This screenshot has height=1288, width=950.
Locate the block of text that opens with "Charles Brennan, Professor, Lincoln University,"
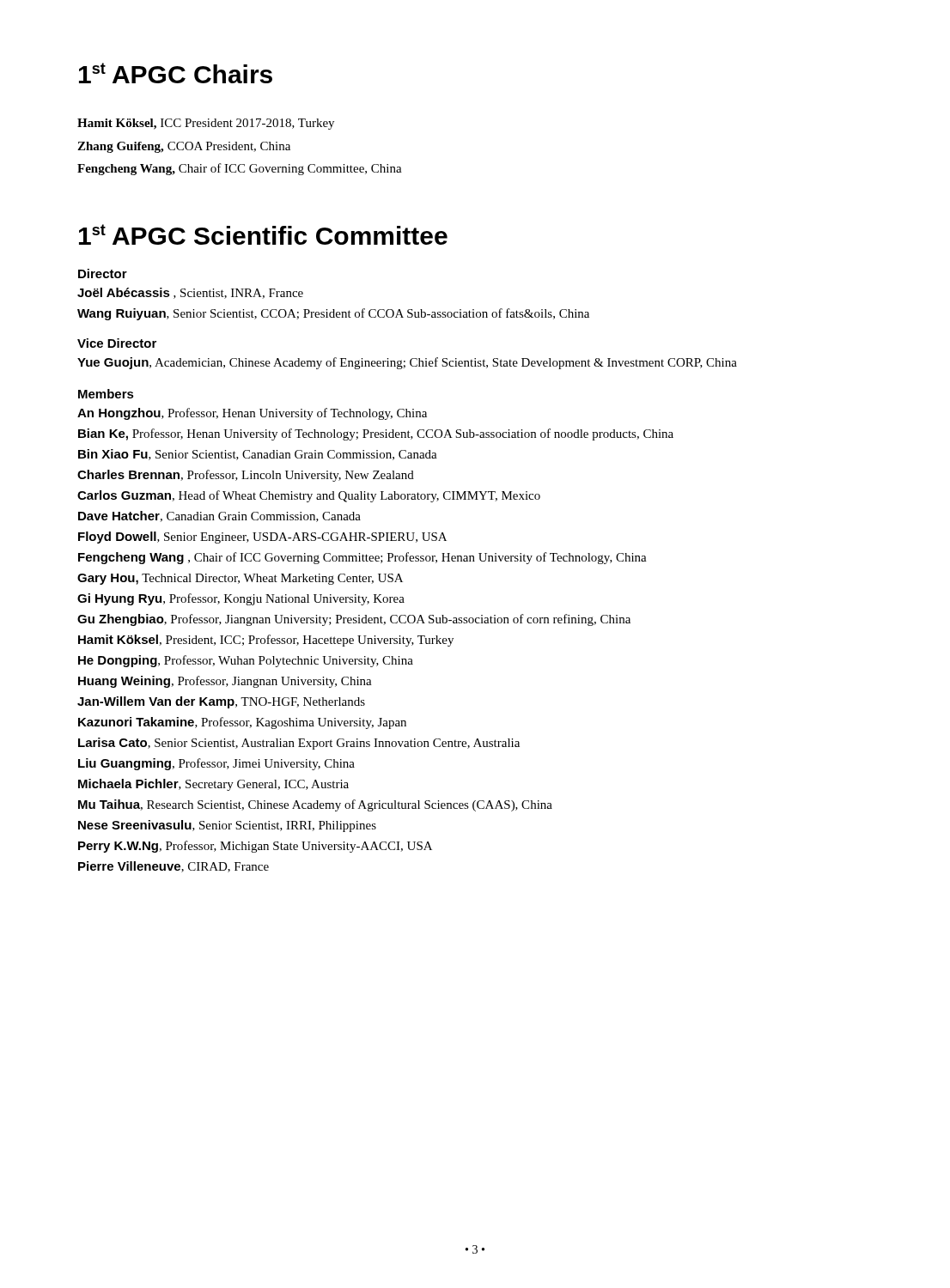click(x=246, y=474)
